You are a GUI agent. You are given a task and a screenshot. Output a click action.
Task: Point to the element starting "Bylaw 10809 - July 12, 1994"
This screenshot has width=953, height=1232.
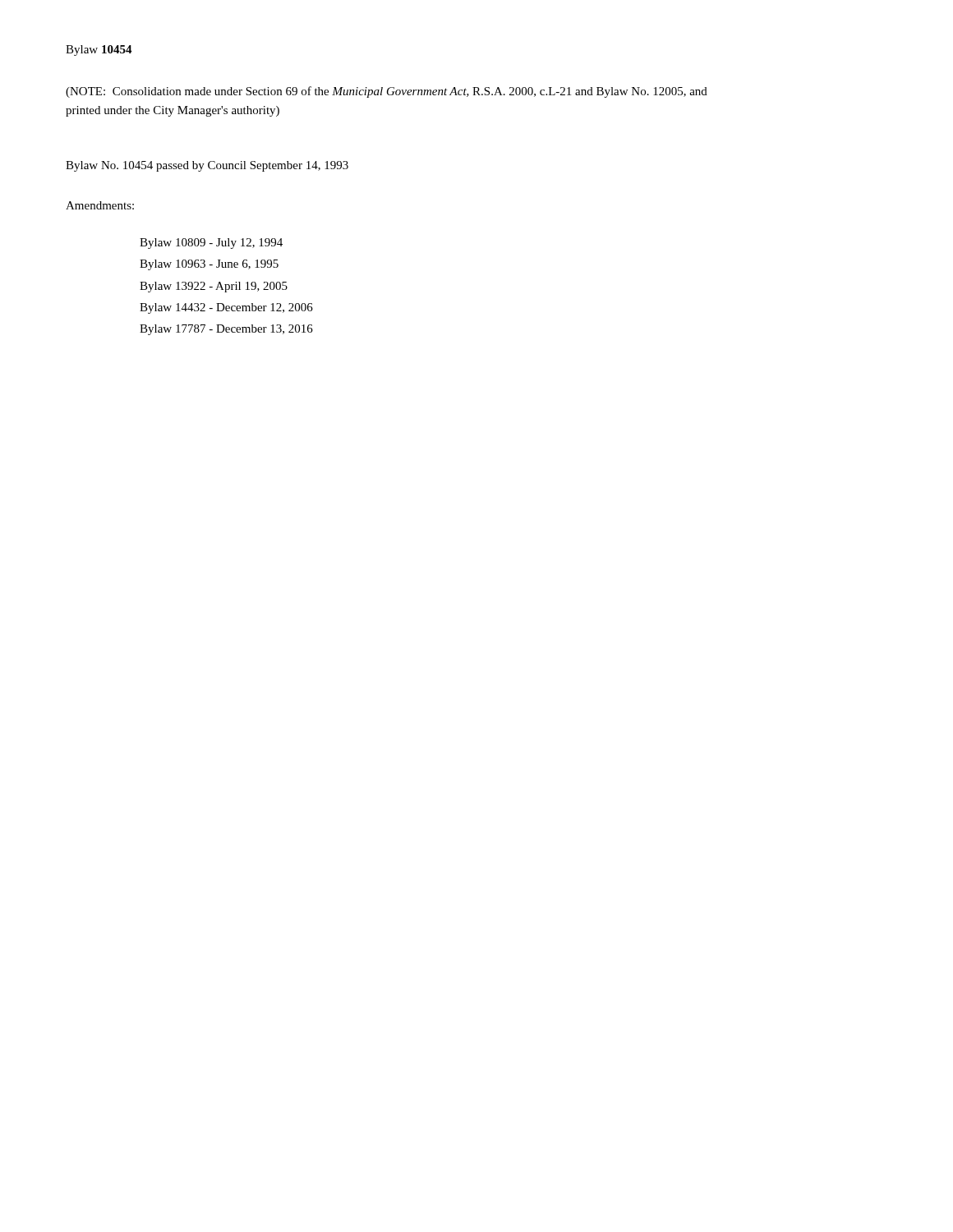click(x=211, y=242)
